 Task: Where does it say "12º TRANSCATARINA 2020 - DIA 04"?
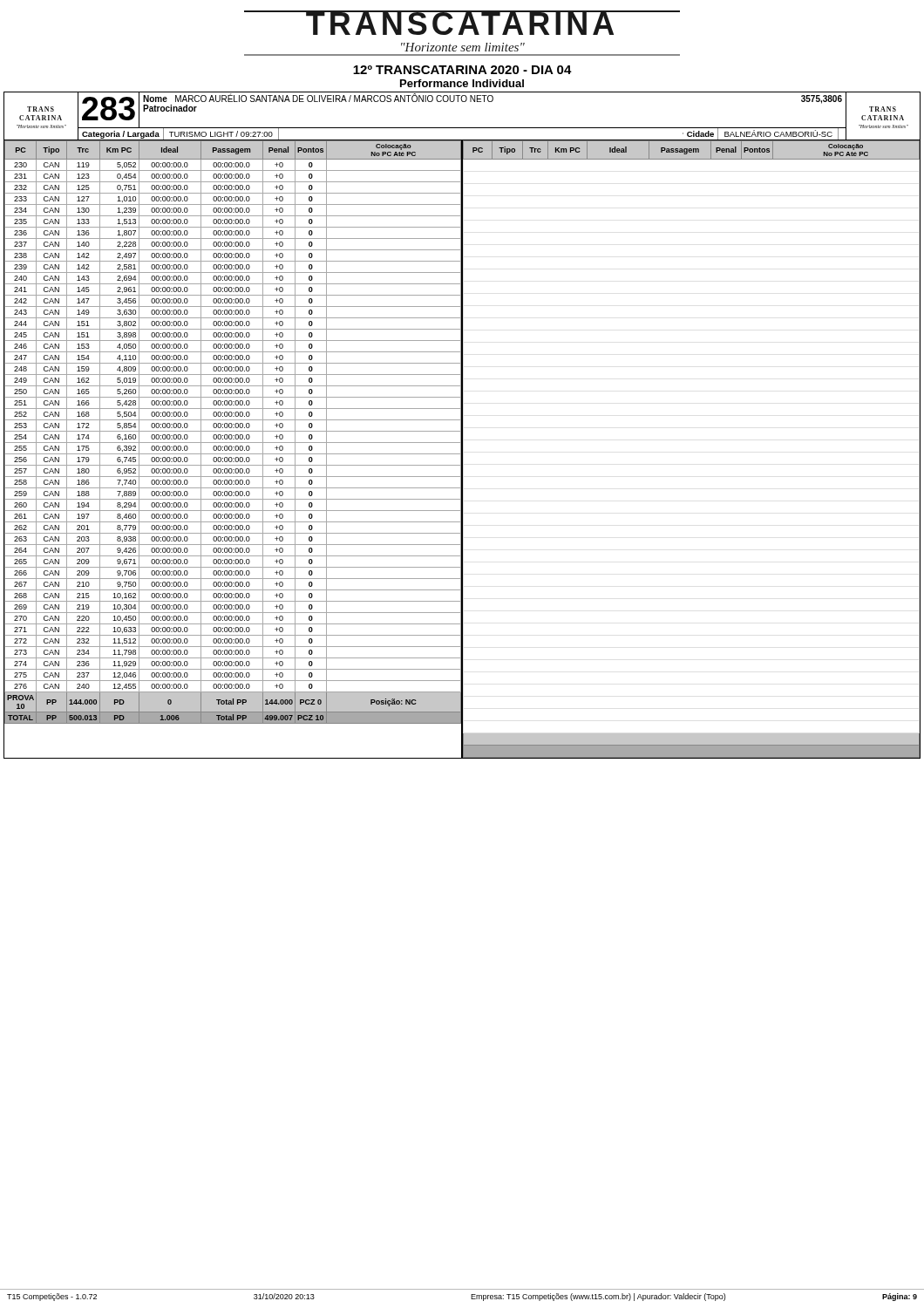click(462, 69)
